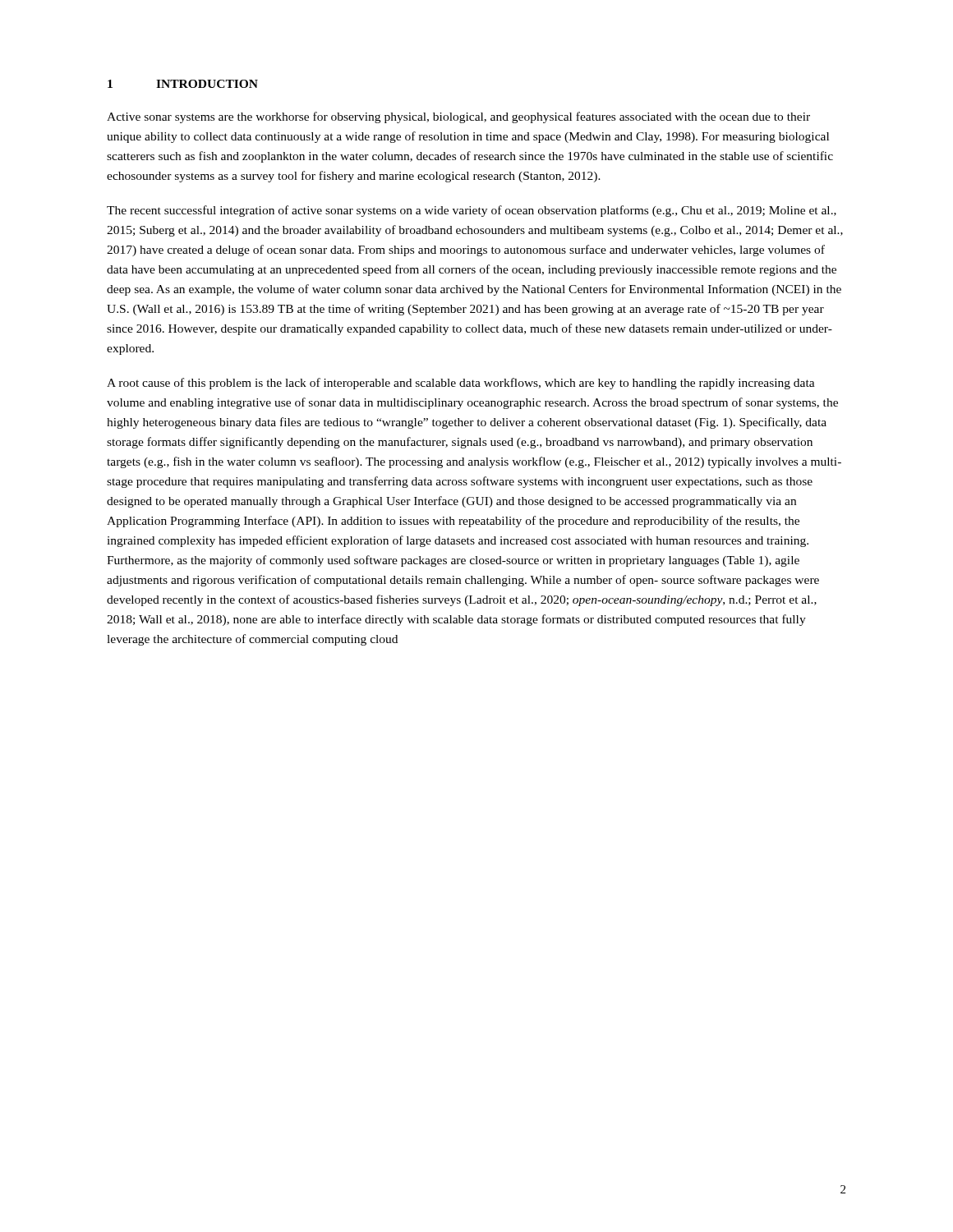Find the block on this page that starts "Active sonar systems are the workhorse"
This screenshot has width=953, height=1232.
[x=470, y=146]
